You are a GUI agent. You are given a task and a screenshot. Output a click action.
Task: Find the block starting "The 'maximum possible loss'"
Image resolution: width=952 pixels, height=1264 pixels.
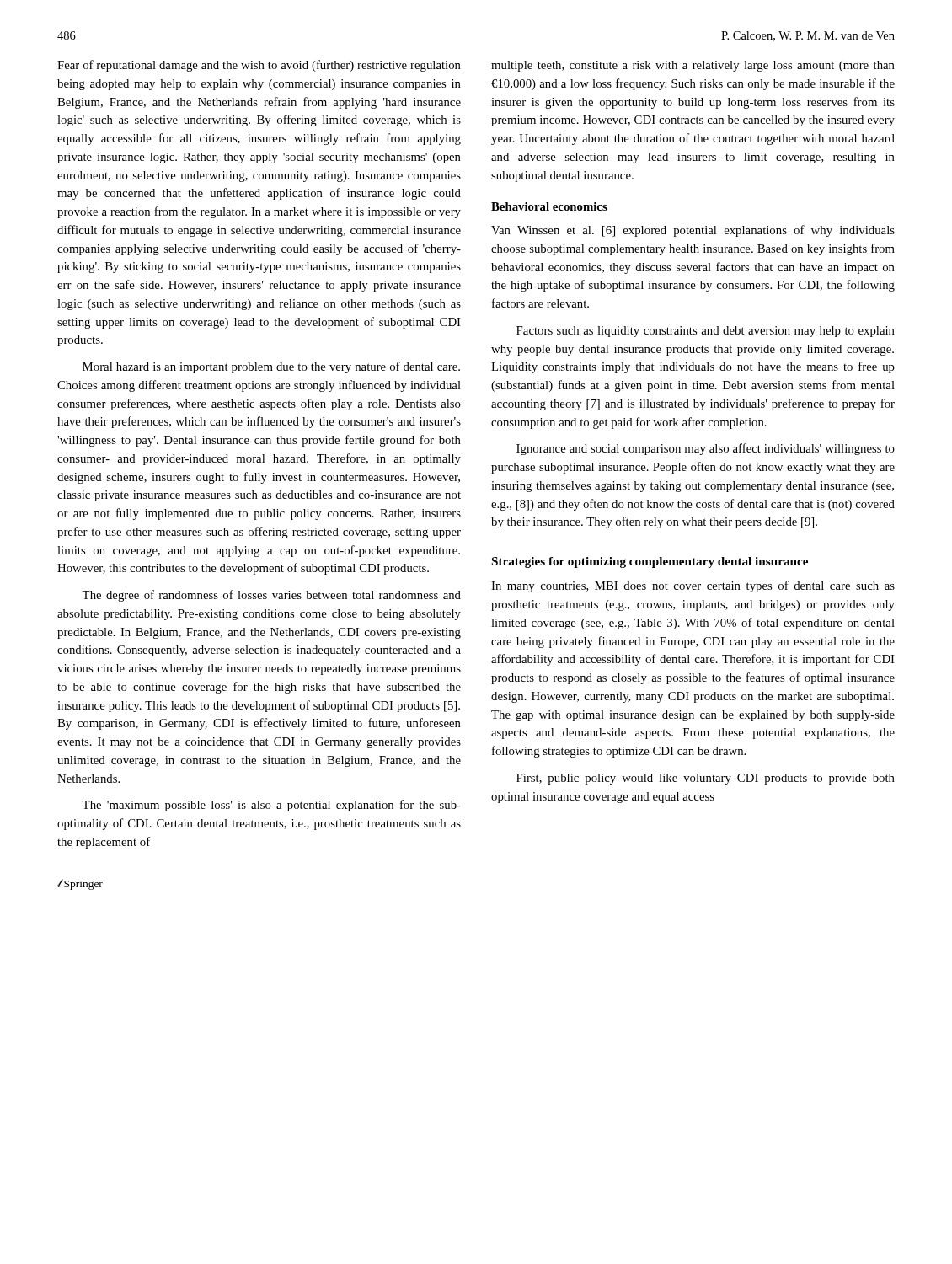coord(259,824)
